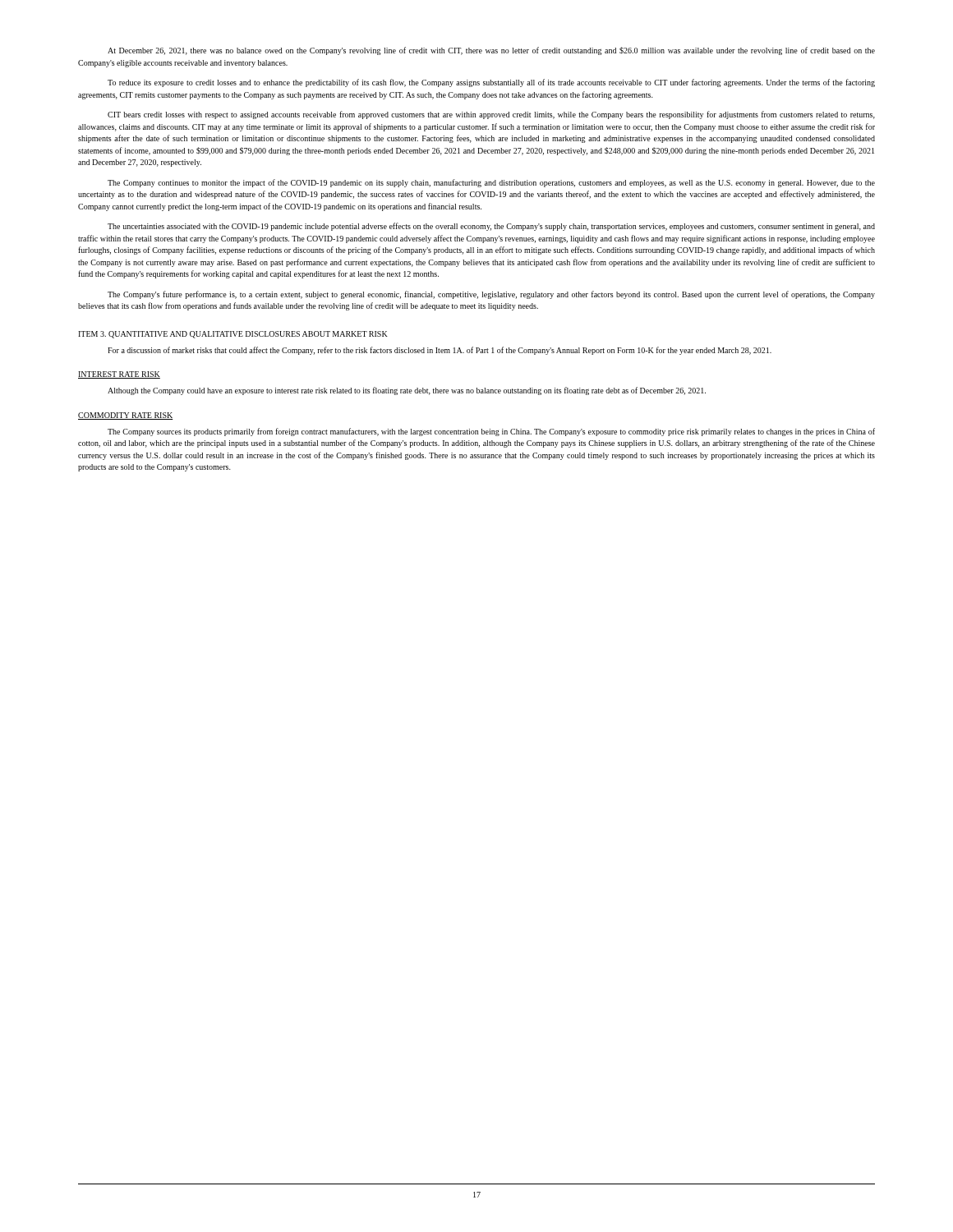Point to the section header beginning "ITEM 3. QUANTITATIVE AND QUALITATIVE DISCLOSURES ABOUT"
This screenshot has width=953, height=1232.
coord(233,333)
